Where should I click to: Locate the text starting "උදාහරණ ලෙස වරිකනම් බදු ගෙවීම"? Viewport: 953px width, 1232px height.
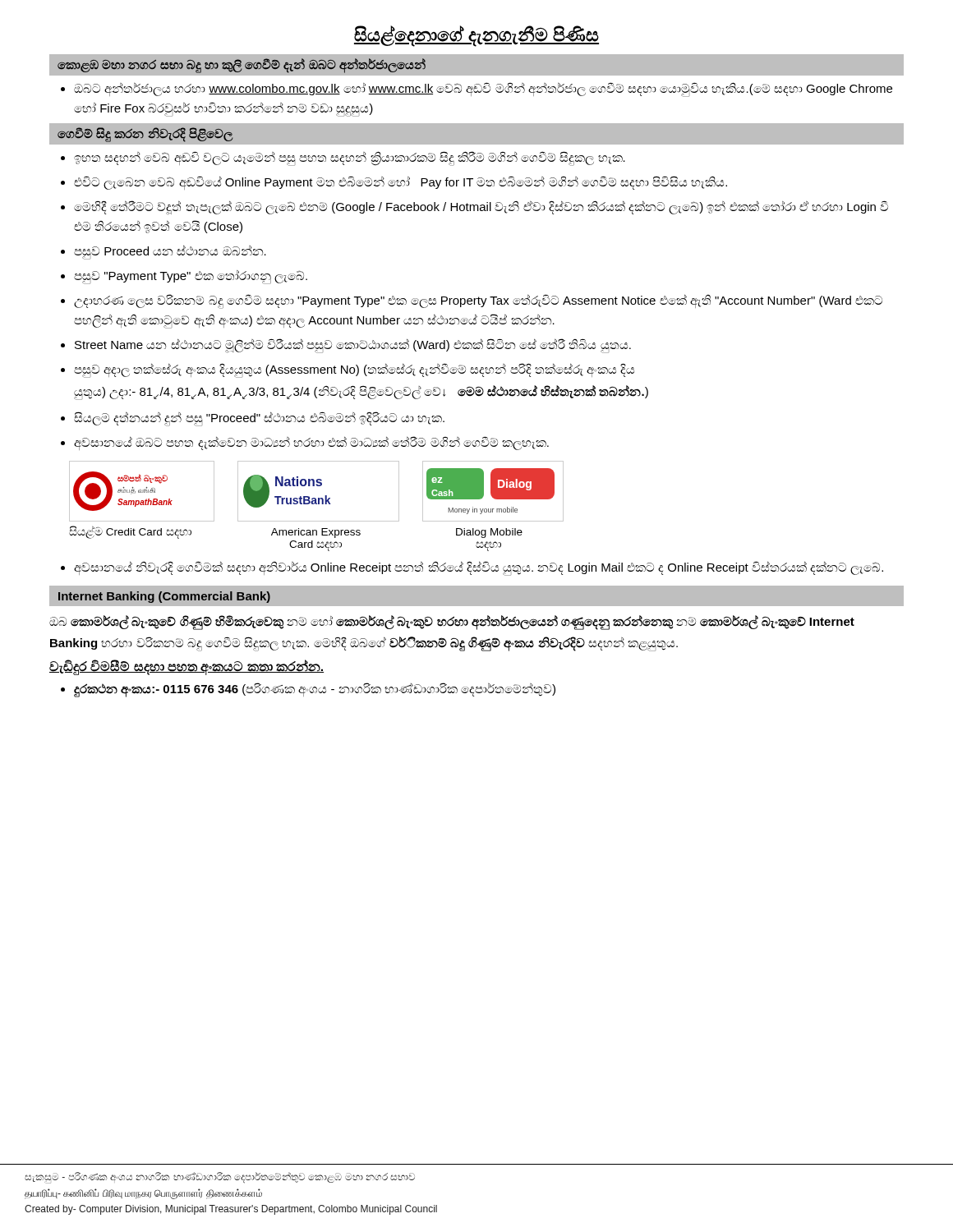pos(479,310)
